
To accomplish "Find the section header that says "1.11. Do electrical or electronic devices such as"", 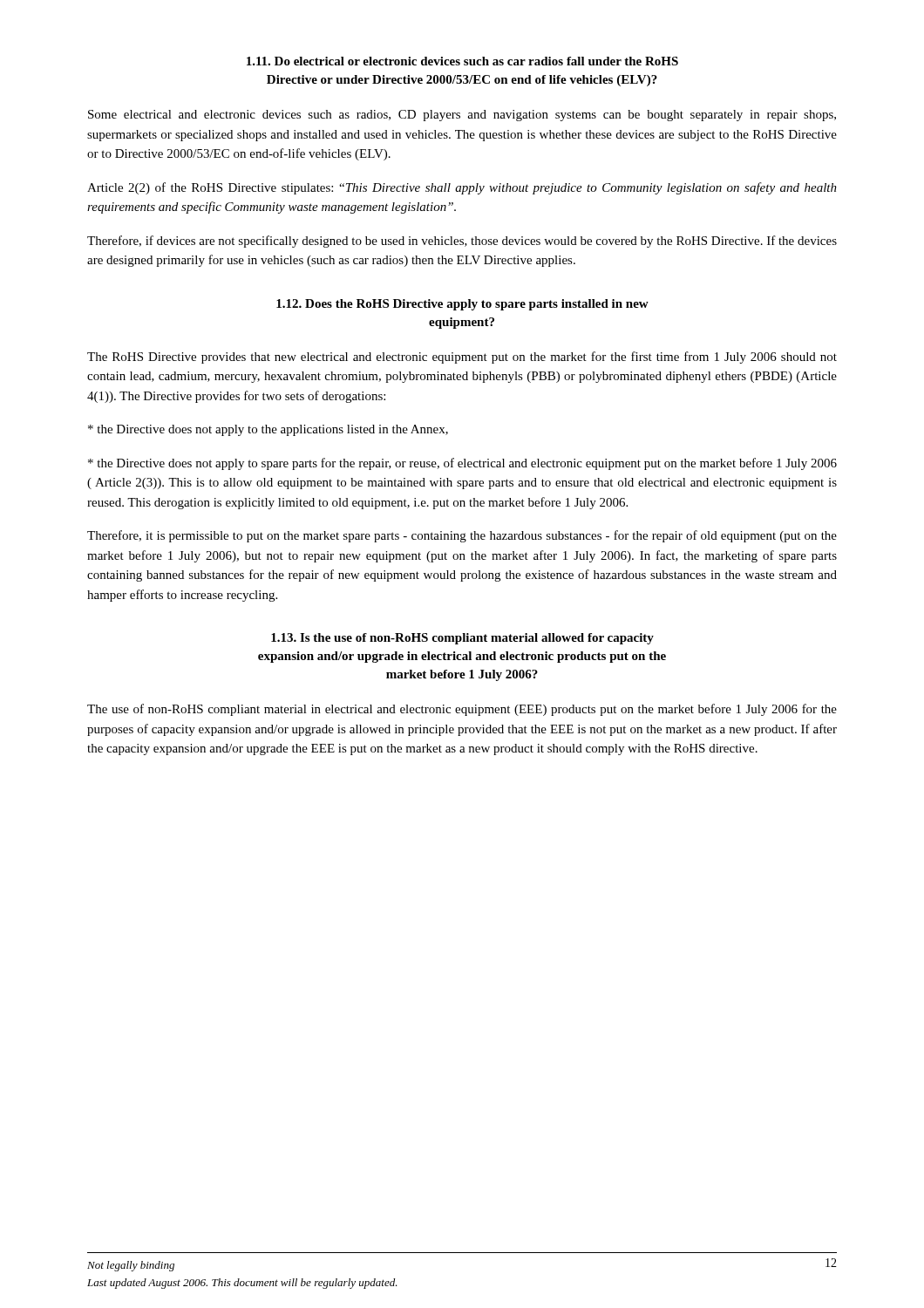I will (x=462, y=70).
